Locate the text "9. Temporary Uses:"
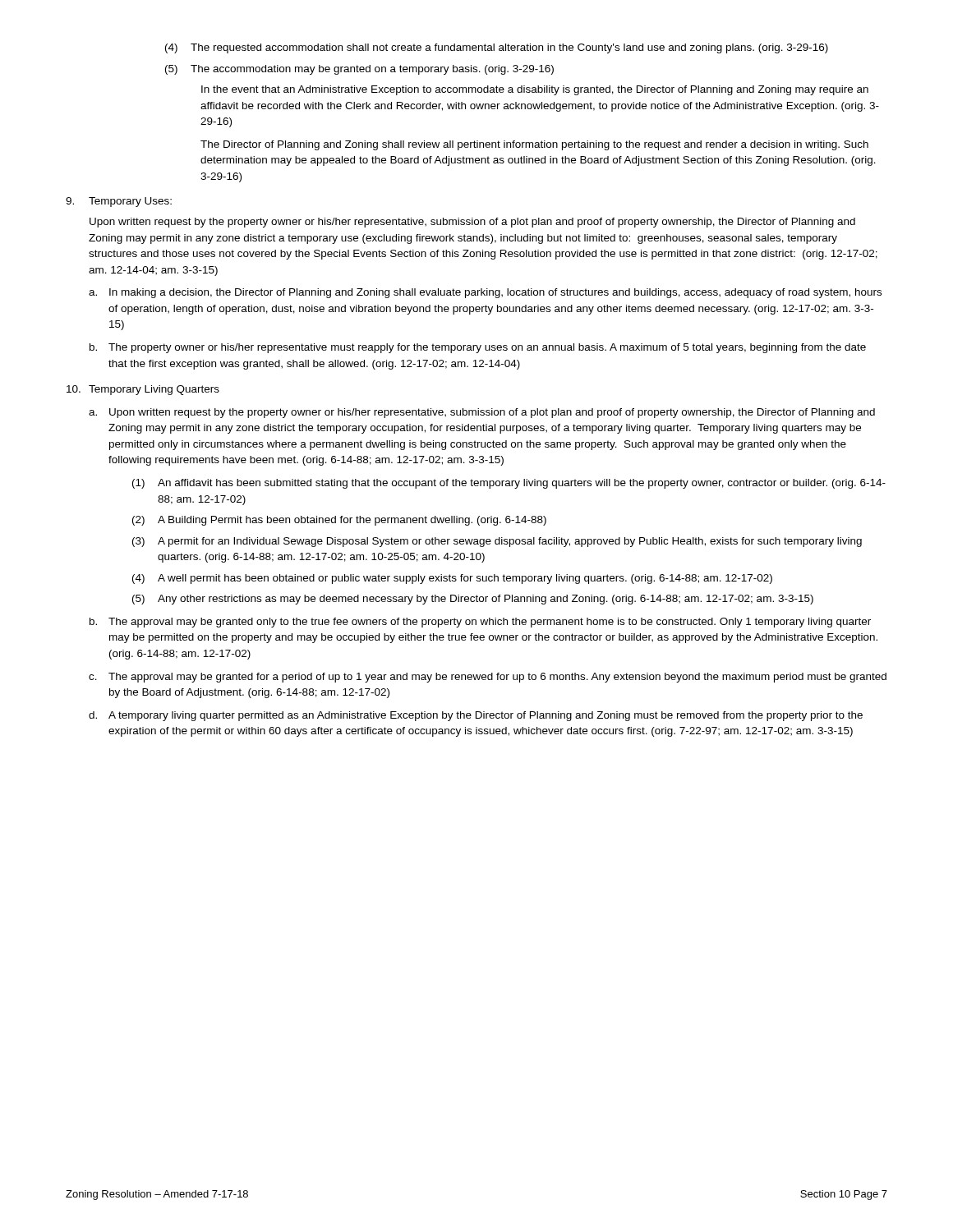953x1232 pixels. click(x=119, y=201)
